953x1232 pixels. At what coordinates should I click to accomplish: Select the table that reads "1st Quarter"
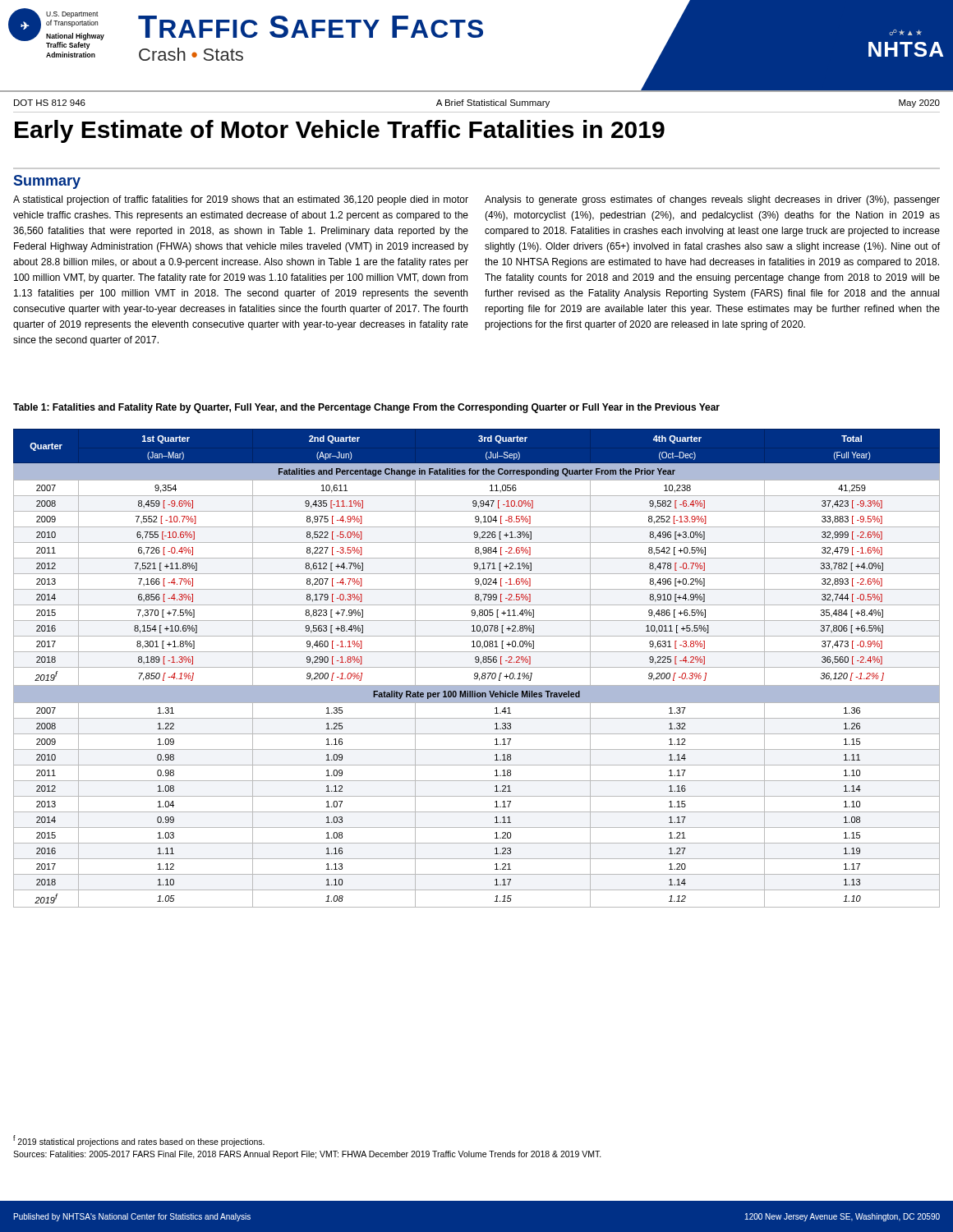click(476, 668)
